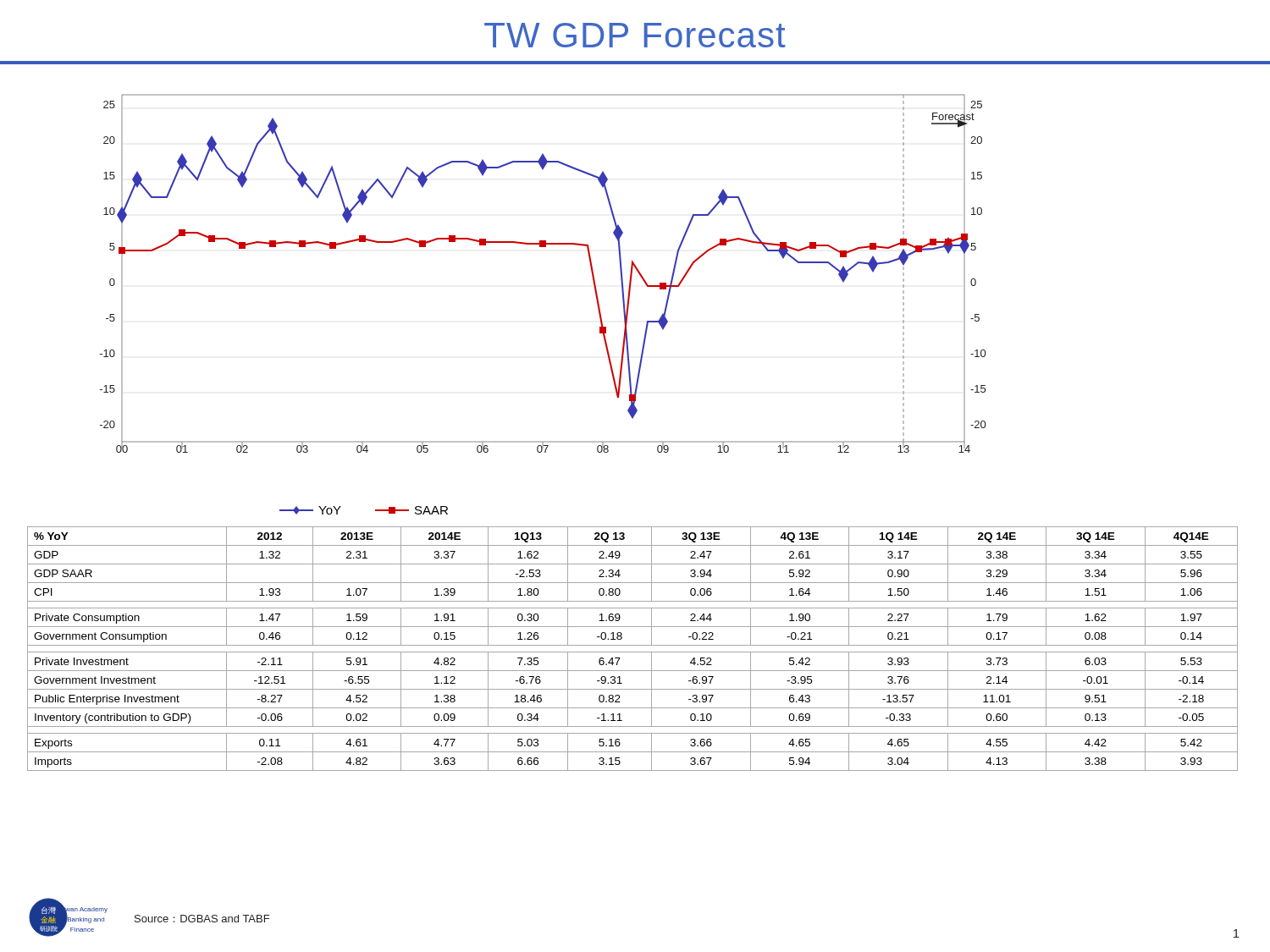The width and height of the screenshot is (1270, 952).
Task: Locate the text "TW GDP Forecast"
Action: [635, 35]
